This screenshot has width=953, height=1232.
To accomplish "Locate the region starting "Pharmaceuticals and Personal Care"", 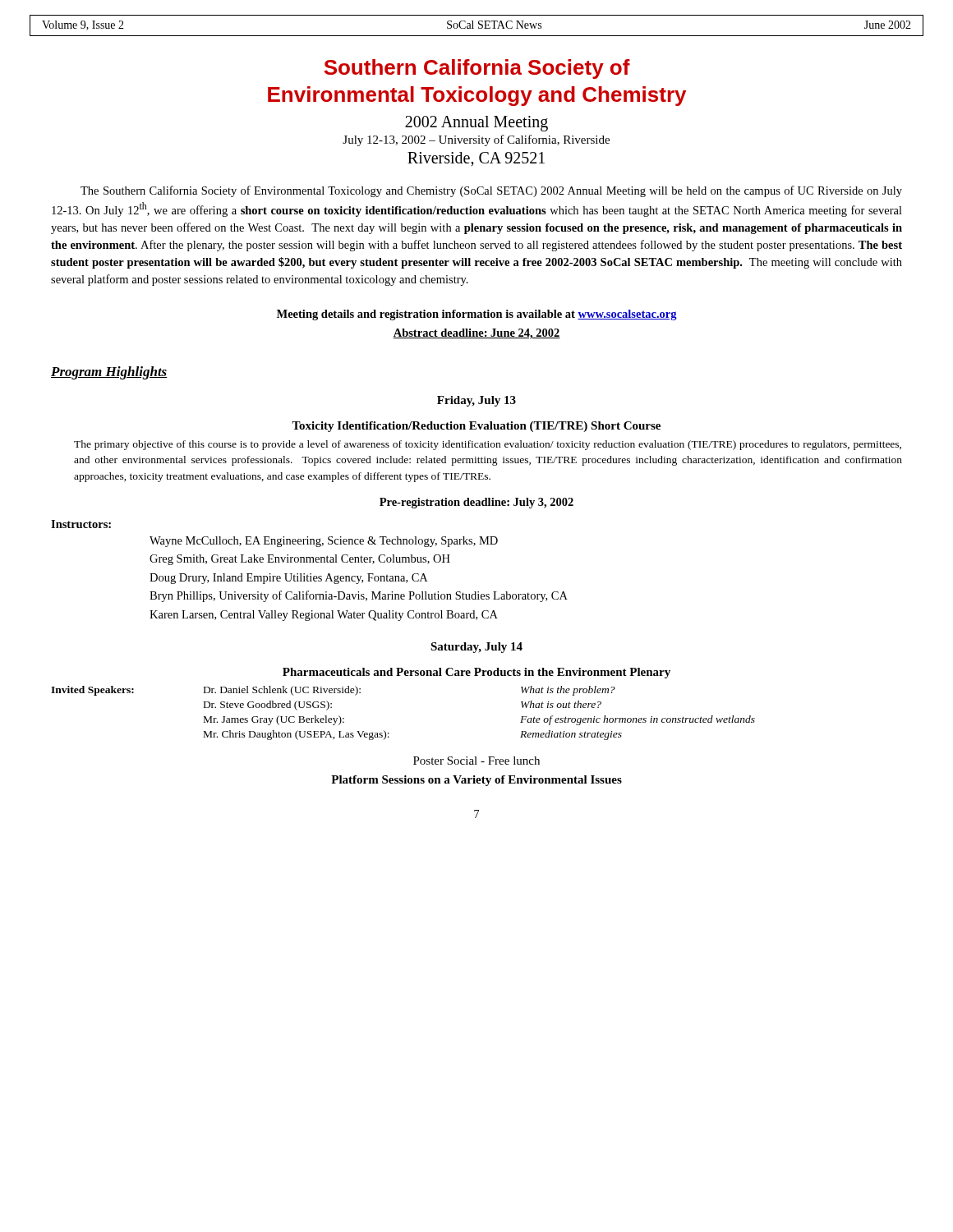I will pyautogui.click(x=476, y=672).
